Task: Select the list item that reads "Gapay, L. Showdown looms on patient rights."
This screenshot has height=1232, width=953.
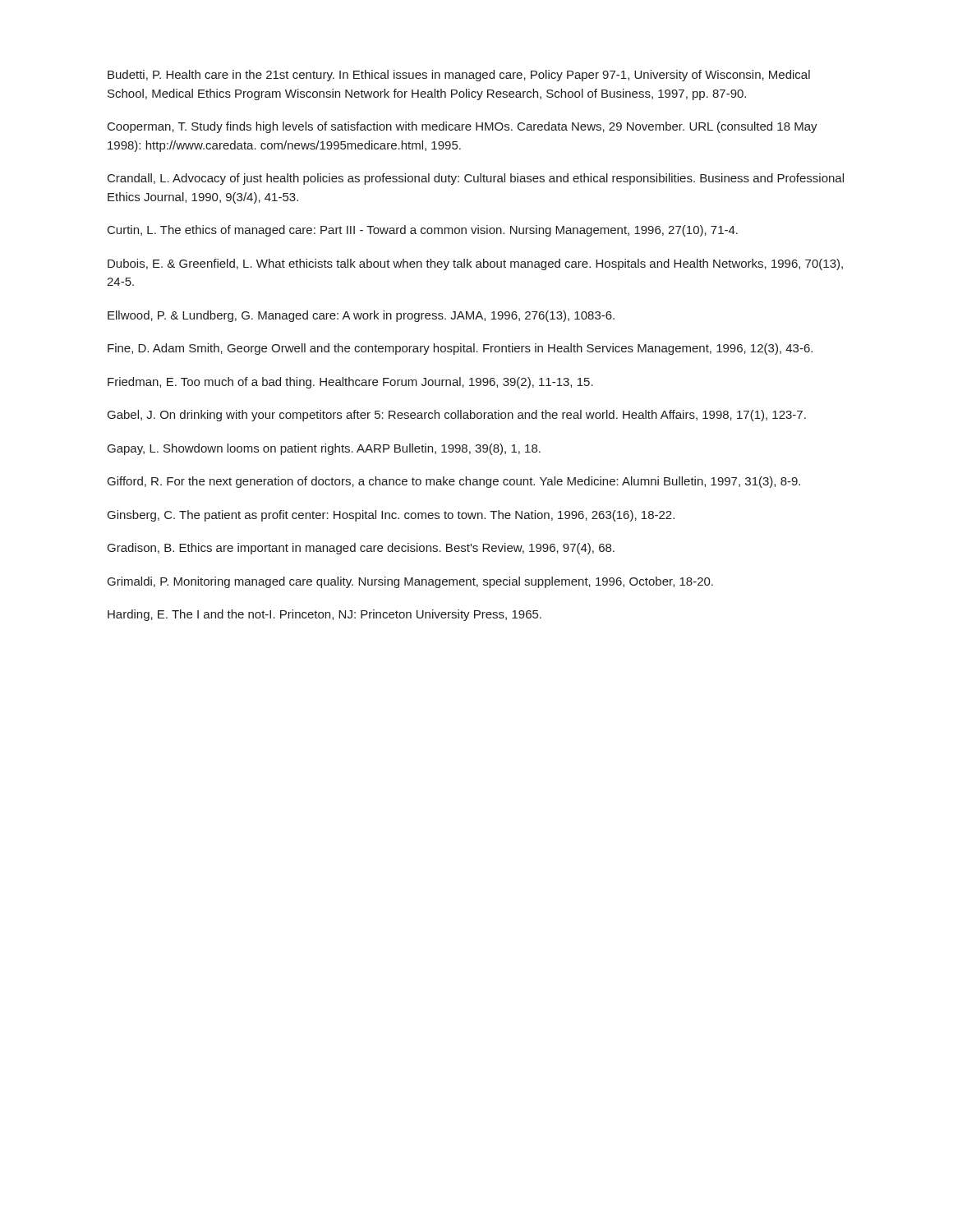Action: pyautogui.click(x=324, y=448)
